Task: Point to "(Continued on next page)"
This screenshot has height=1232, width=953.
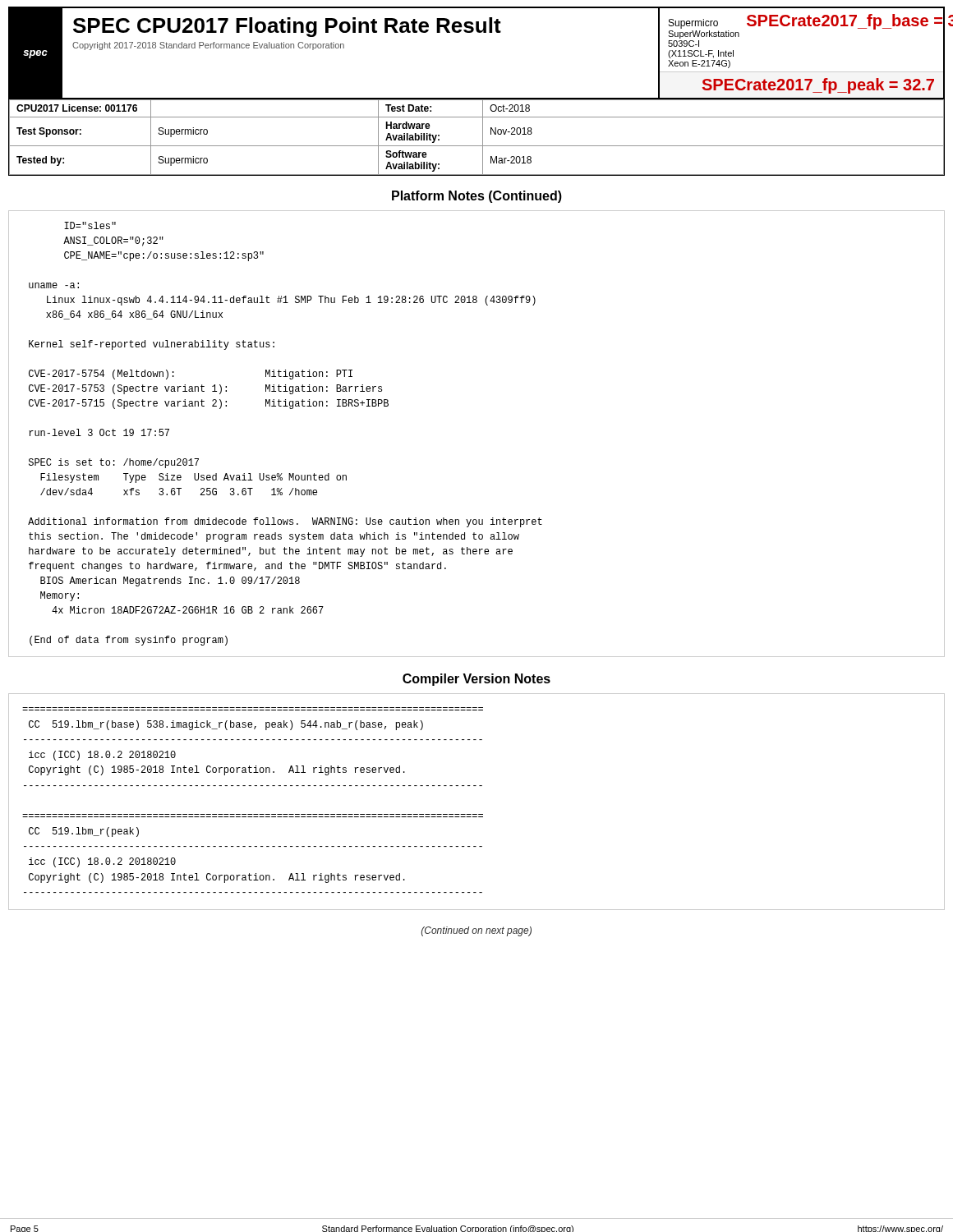Action: click(x=476, y=930)
